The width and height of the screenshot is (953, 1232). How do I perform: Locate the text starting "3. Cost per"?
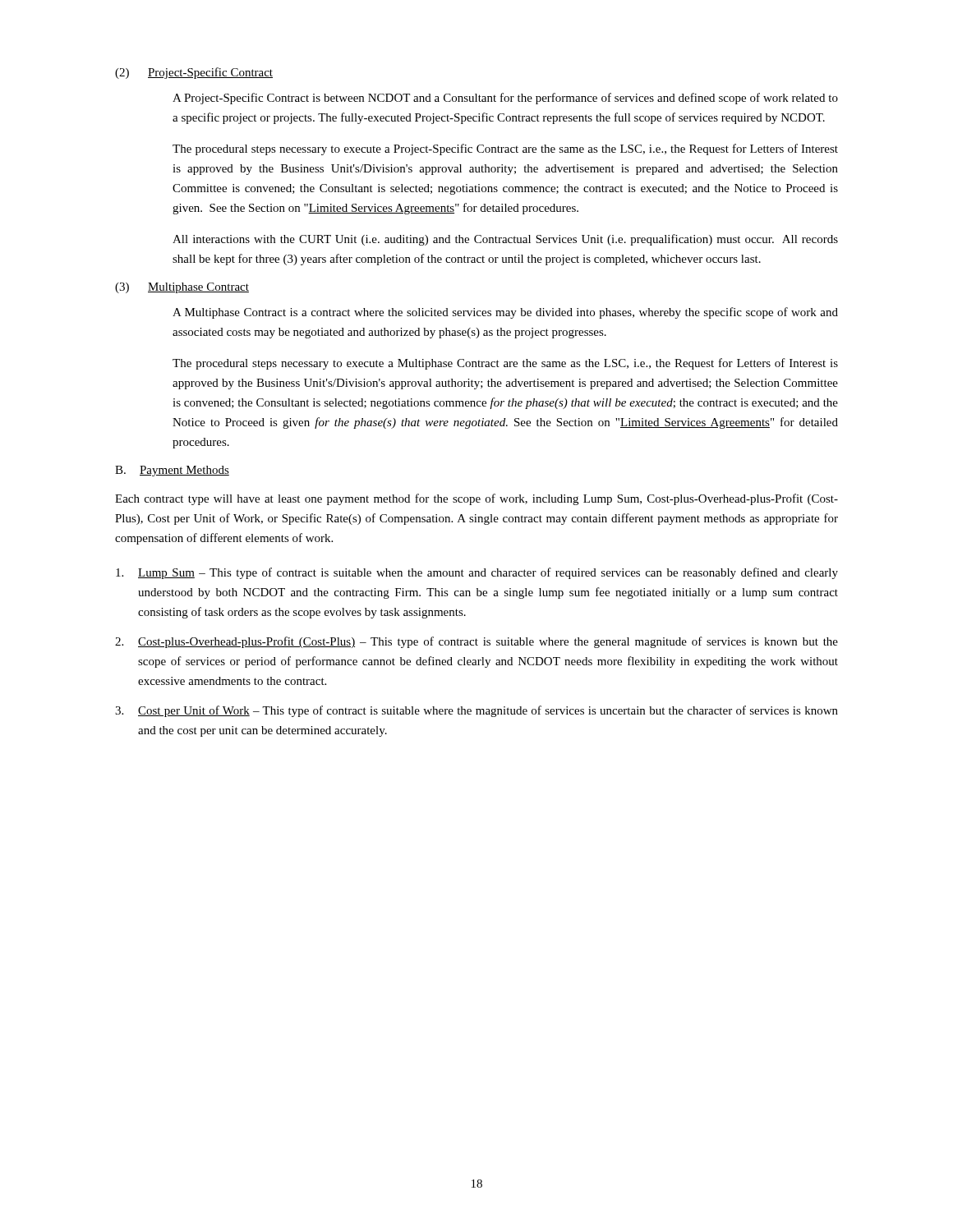(476, 720)
